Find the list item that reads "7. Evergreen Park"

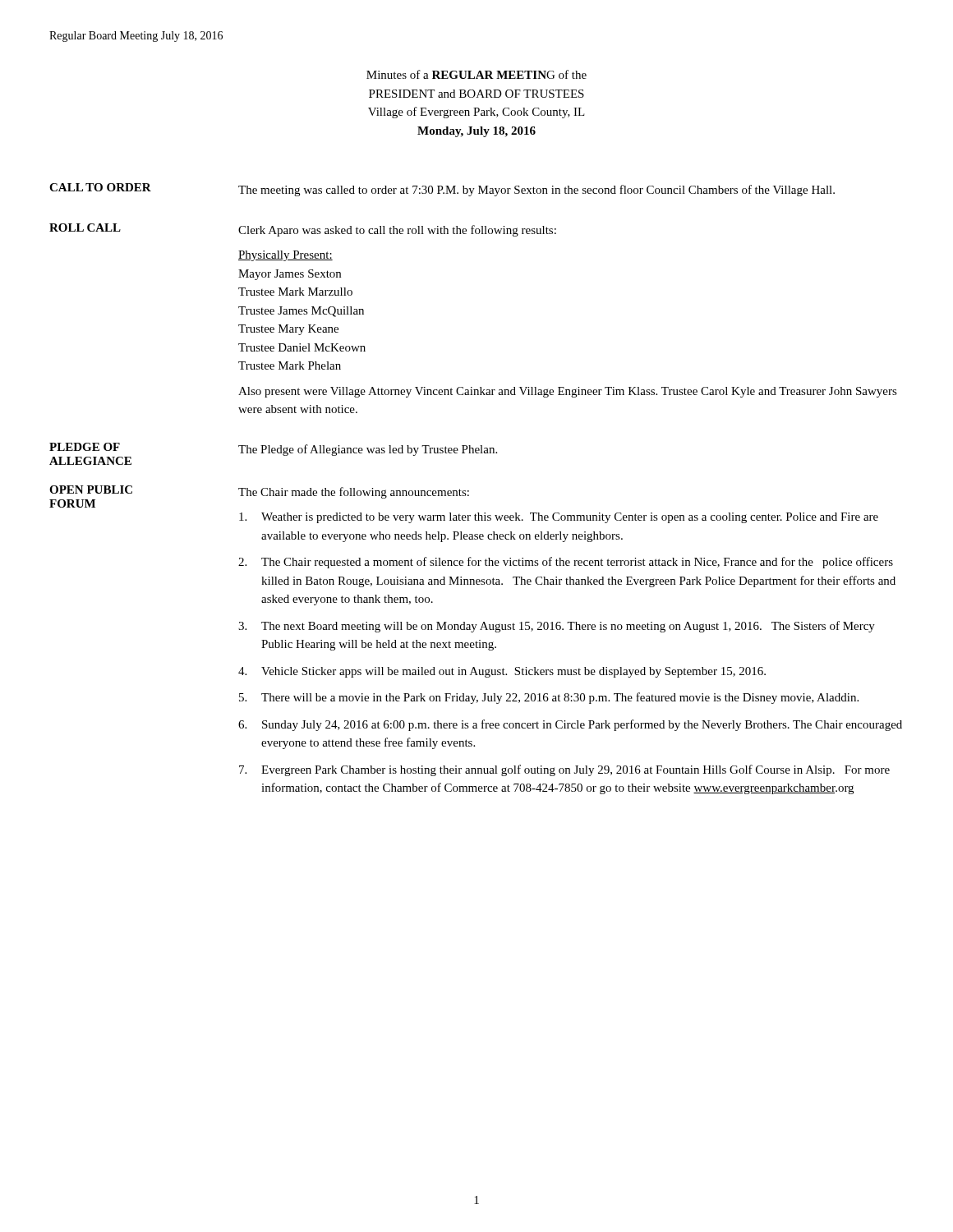coord(571,779)
